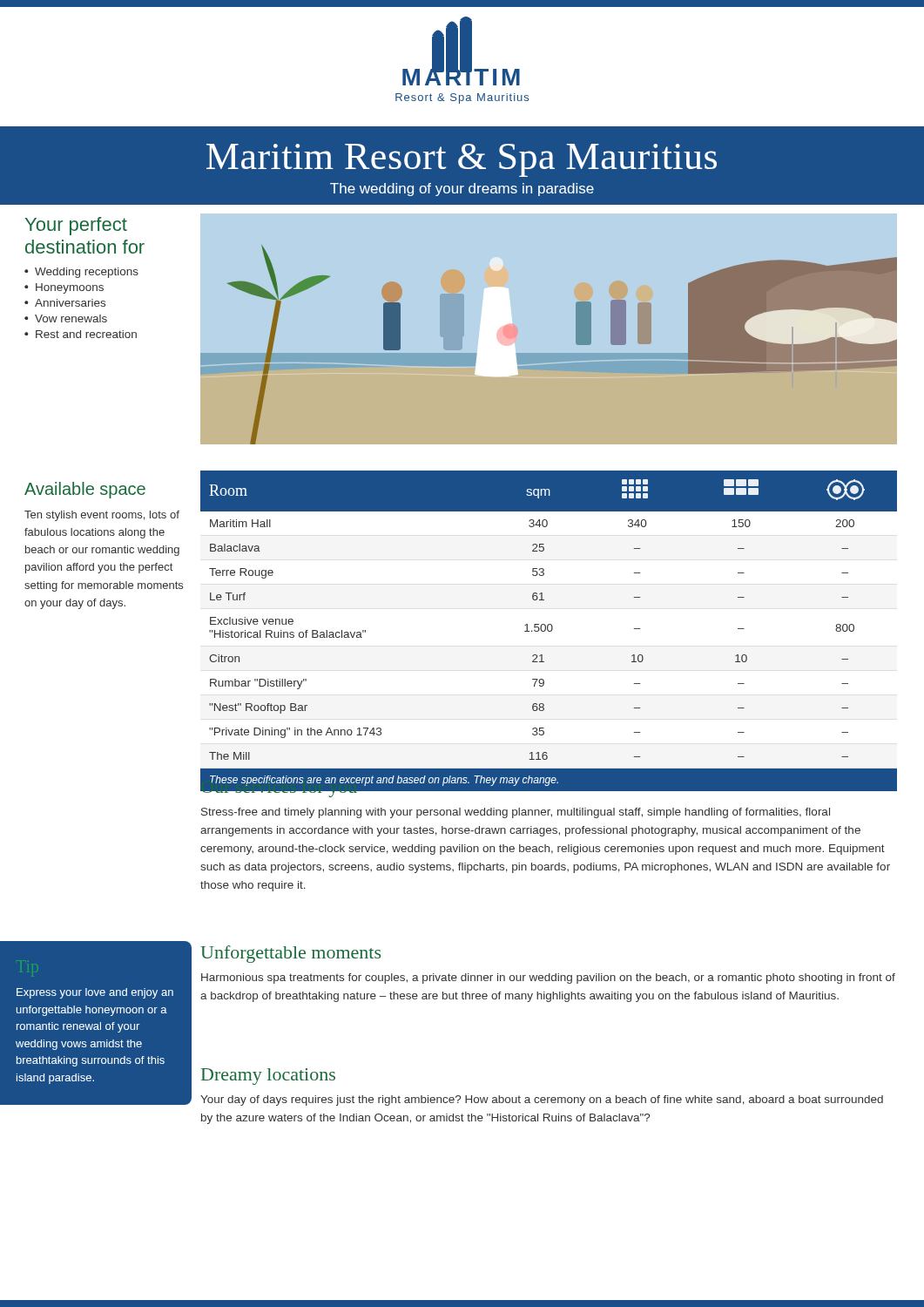This screenshot has height=1307, width=924.
Task: Locate the block starting "Maritim Resort & Spa Mauritius"
Action: [462, 156]
